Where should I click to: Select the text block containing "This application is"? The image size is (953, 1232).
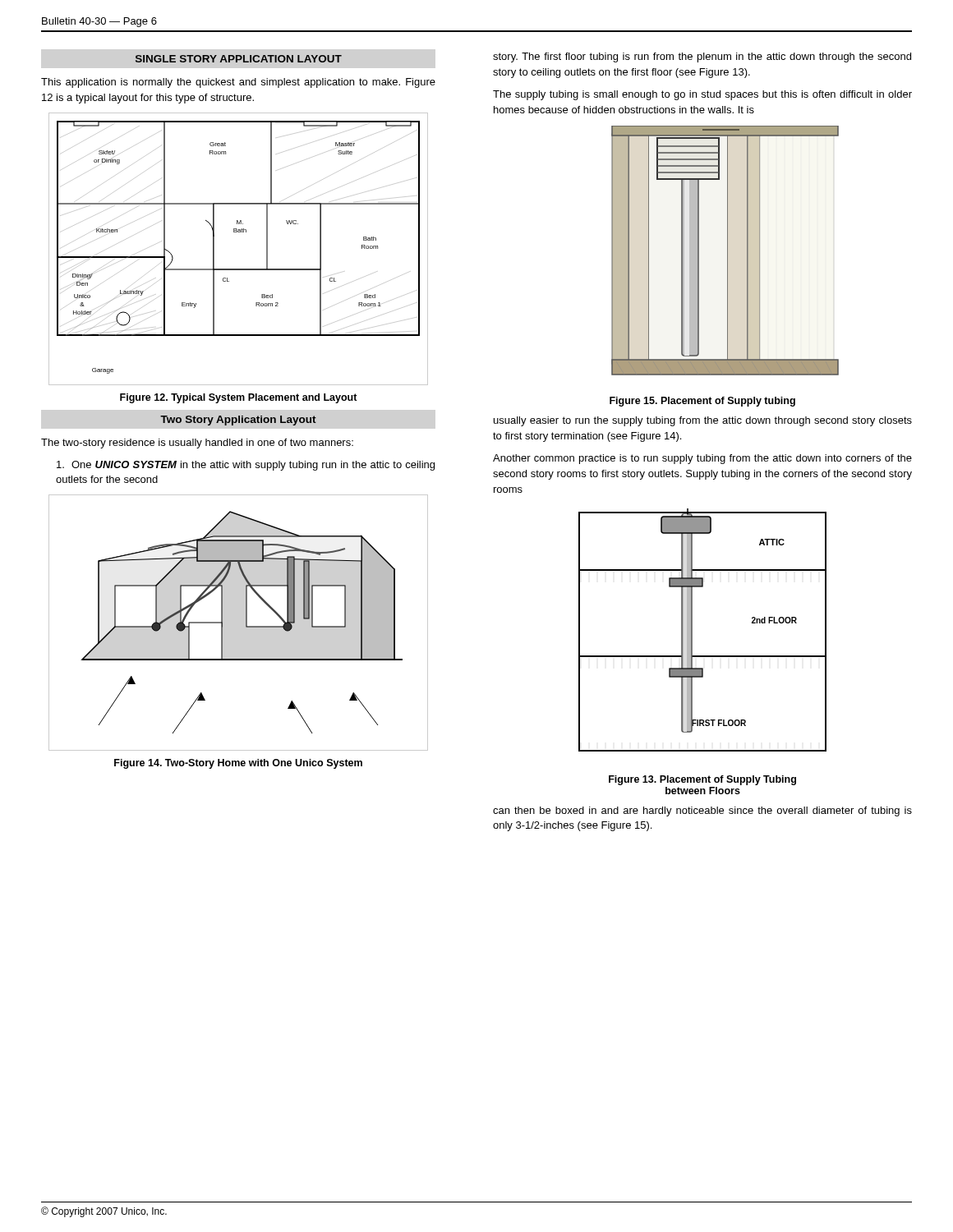tap(238, 89)
